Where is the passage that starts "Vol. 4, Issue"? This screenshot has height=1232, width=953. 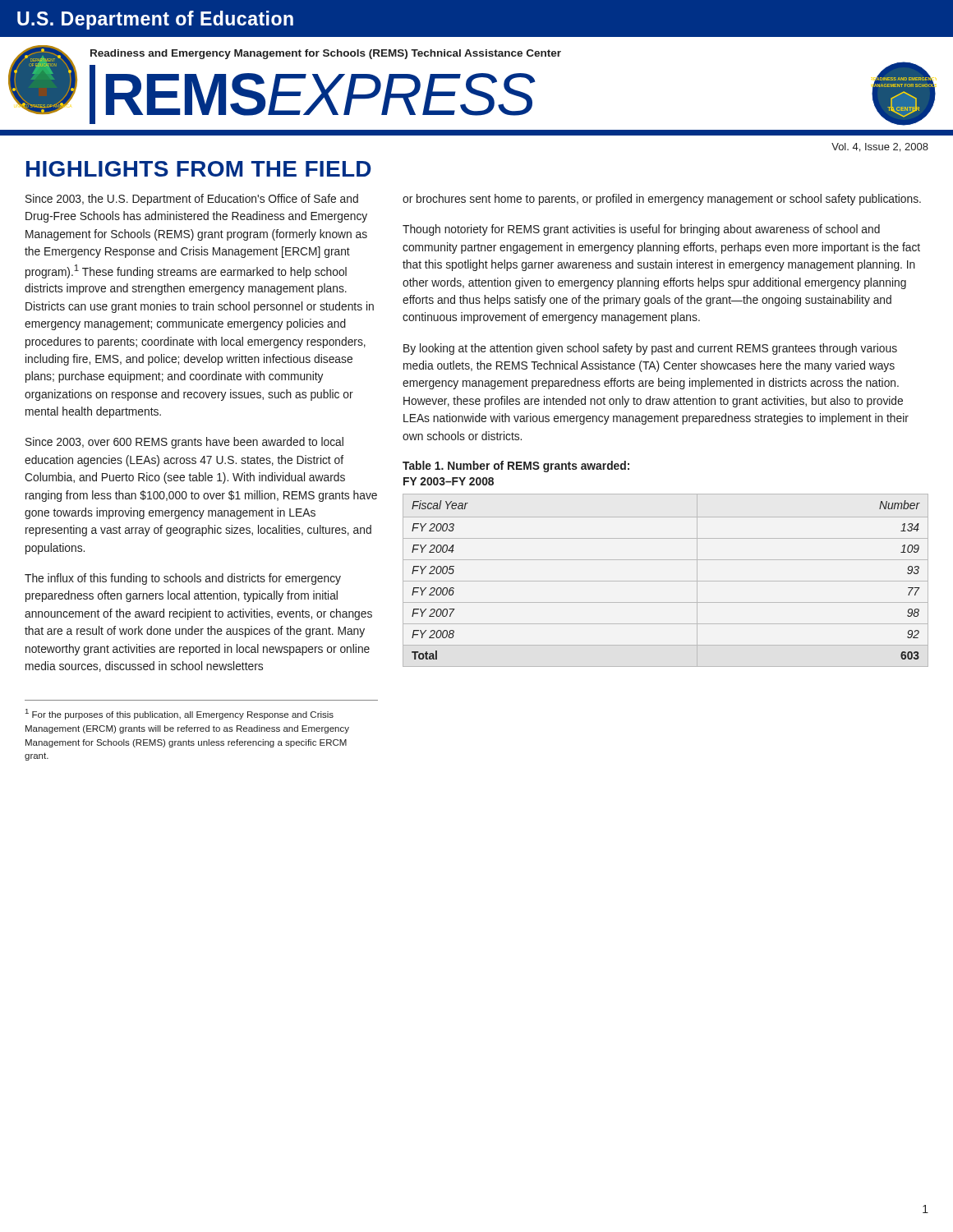[880, 147]
